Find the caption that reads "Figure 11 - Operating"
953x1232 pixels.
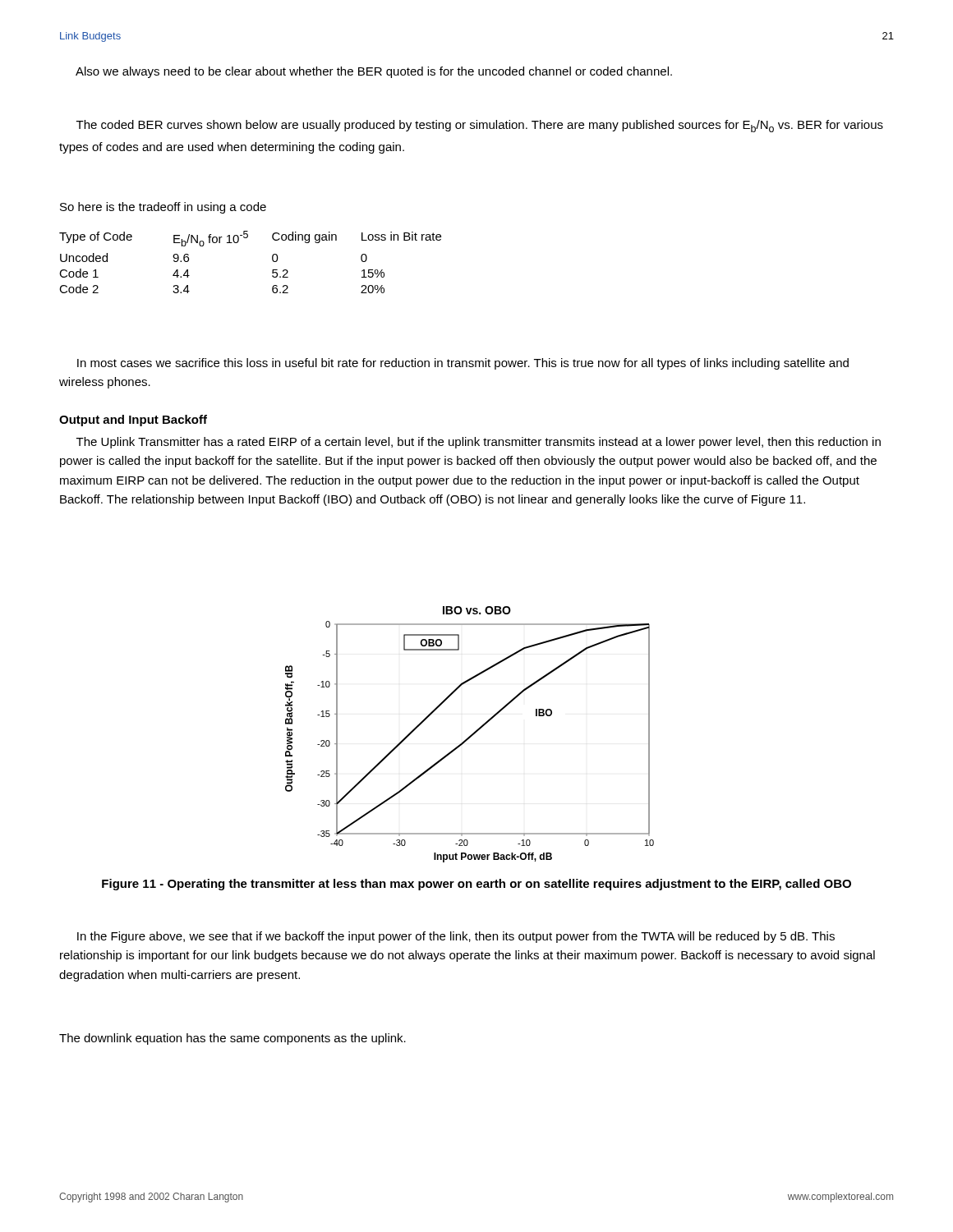coord(476,883)
